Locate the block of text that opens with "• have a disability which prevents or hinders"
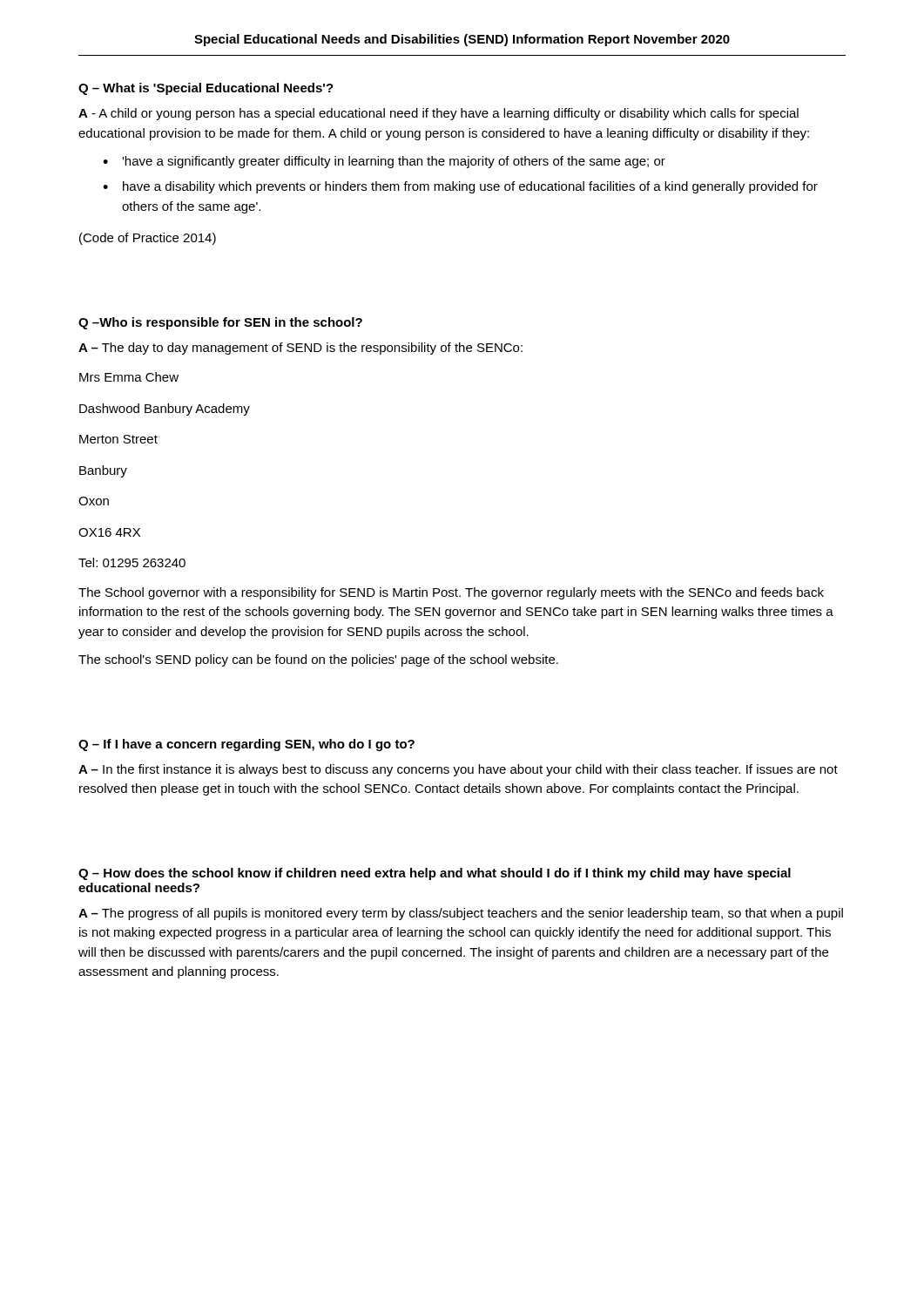 [474, 197]
